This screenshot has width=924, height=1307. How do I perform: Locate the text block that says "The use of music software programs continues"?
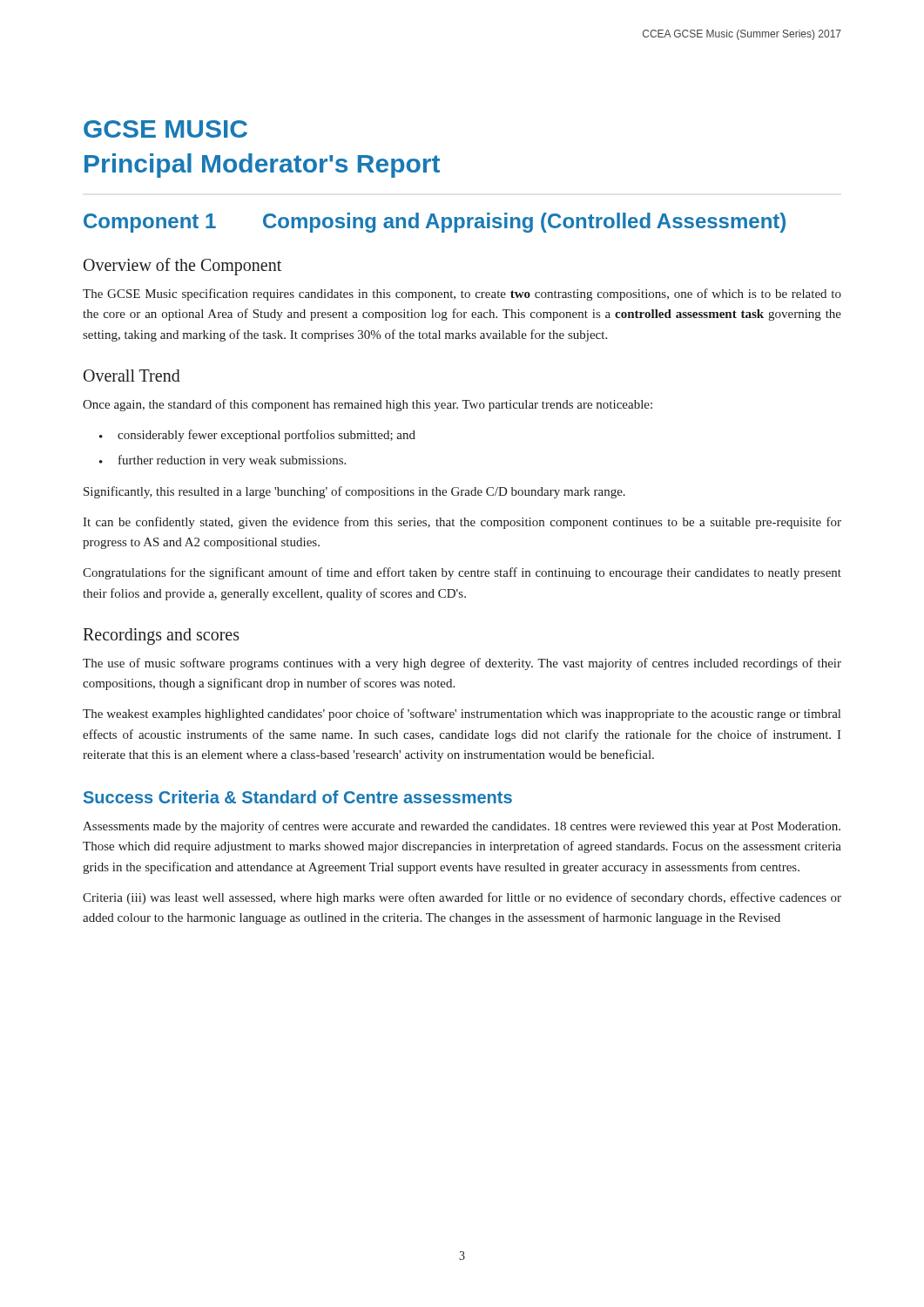462,673
